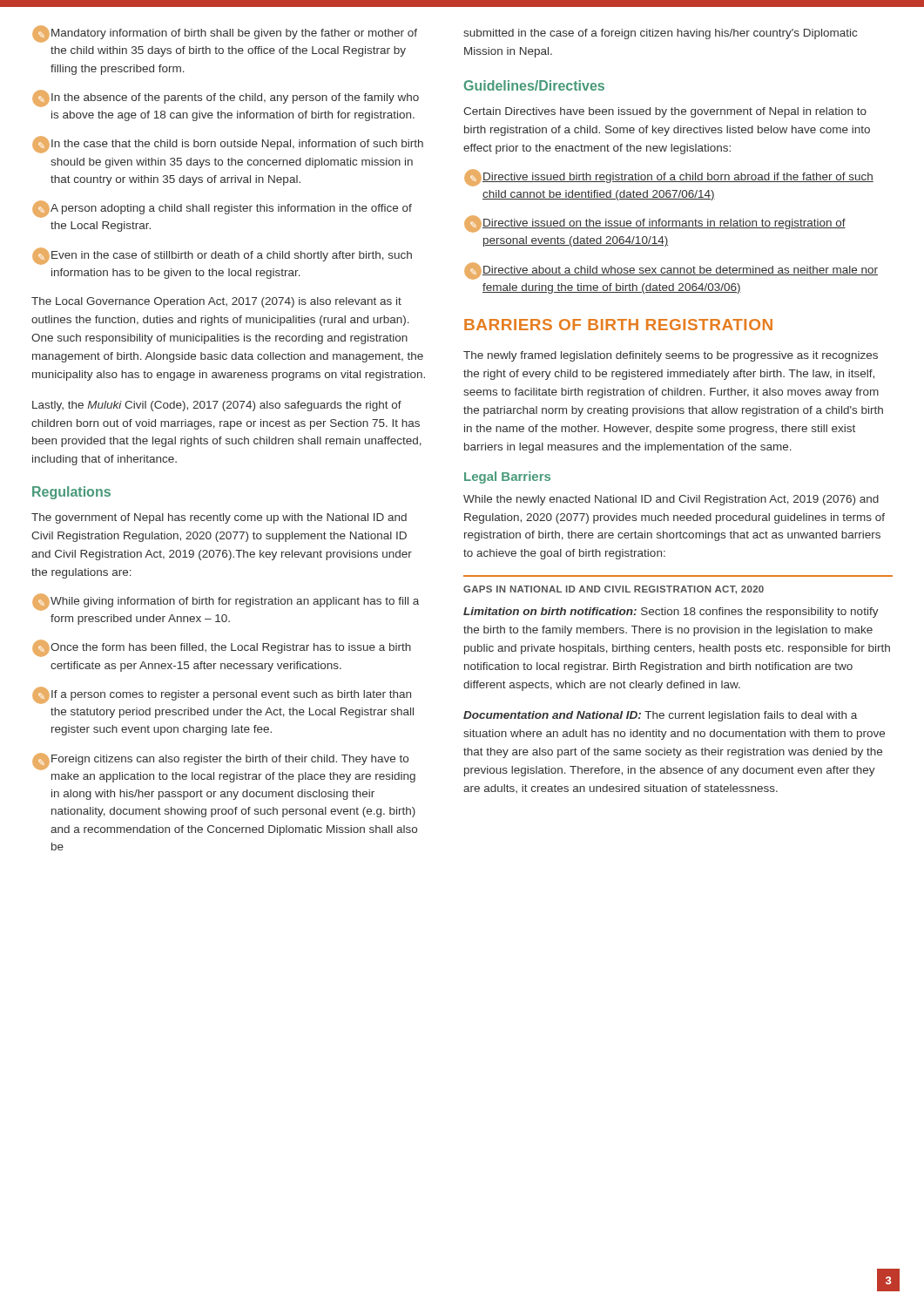Point to the text block starting "Legal Barriers"

point(507,476)
